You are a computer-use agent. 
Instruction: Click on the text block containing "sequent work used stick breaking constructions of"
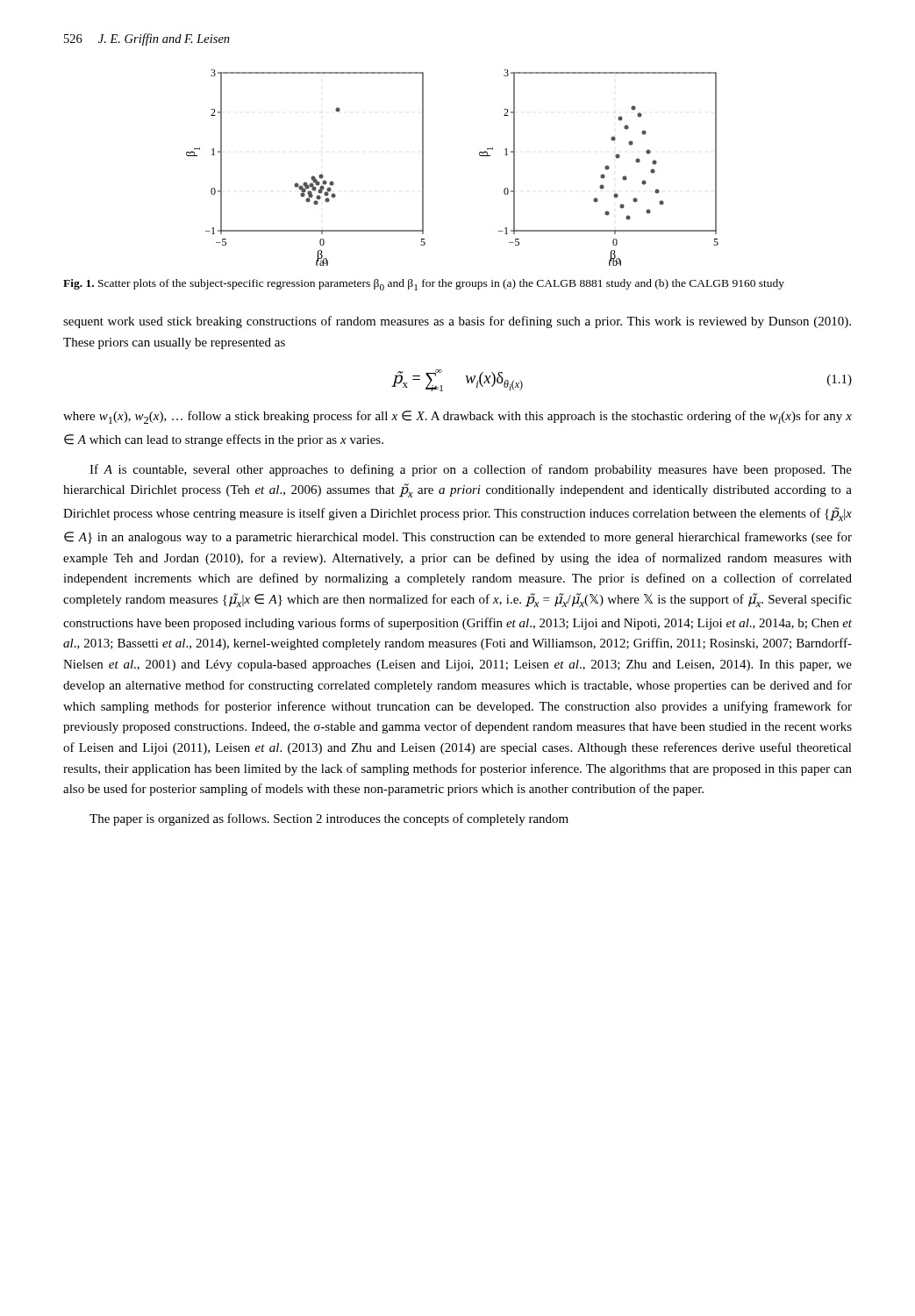tap(458, 332)
